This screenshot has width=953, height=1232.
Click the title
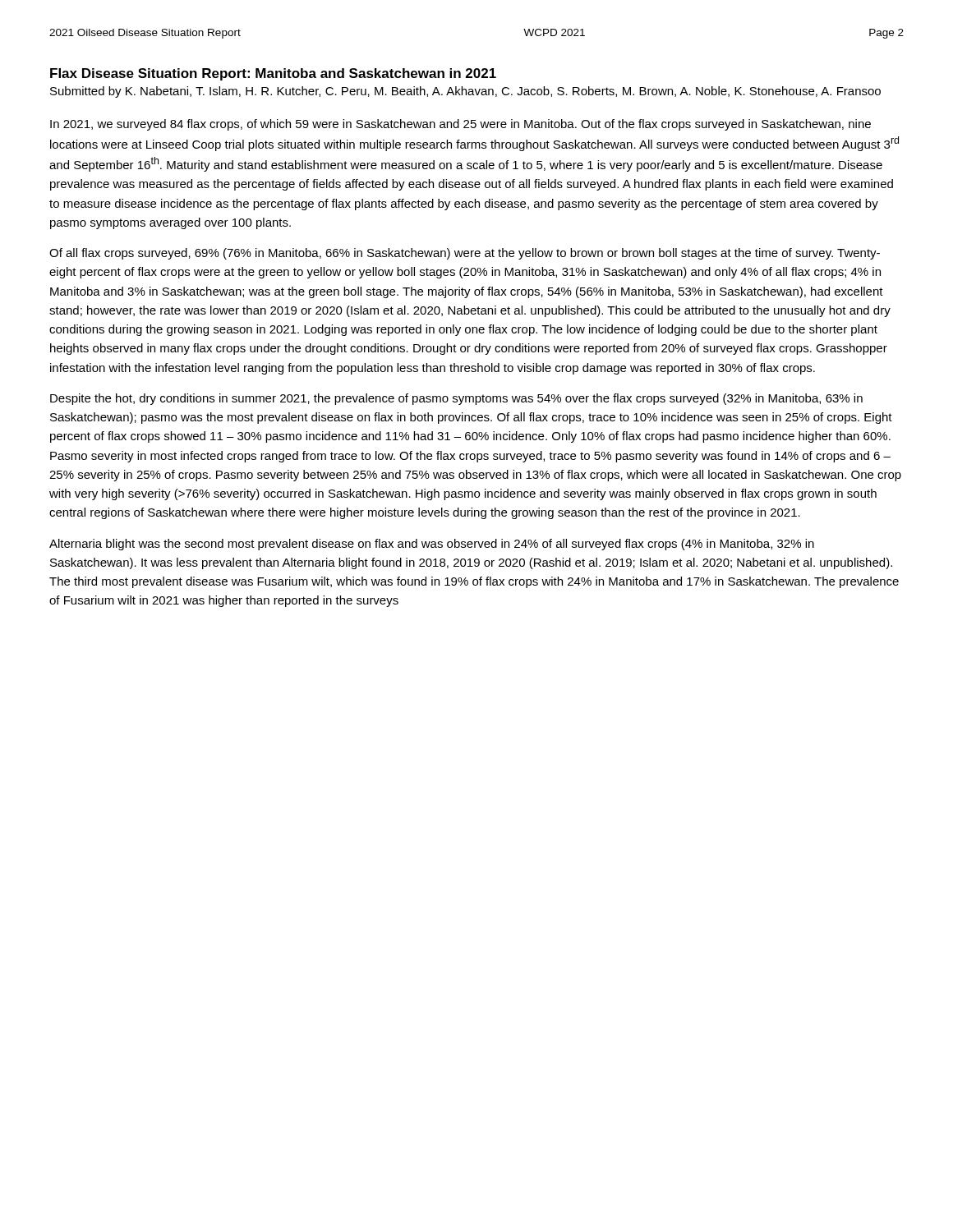click(x=273, y=73)
